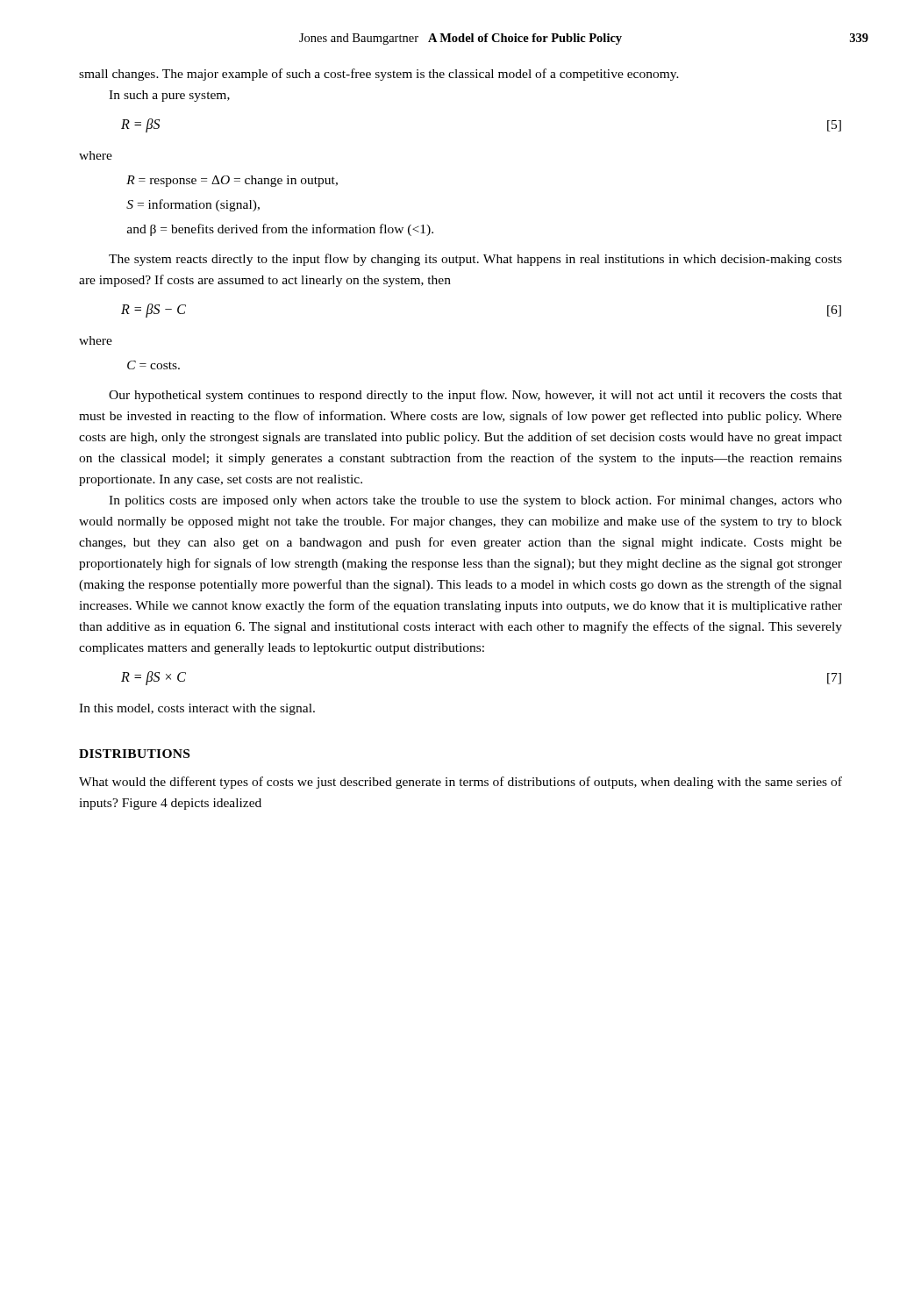The height and width of the screenshot is (1316, 921).
Task: Click on the region starting "The system reacts directly to the input"
Action: click(460, 269)
